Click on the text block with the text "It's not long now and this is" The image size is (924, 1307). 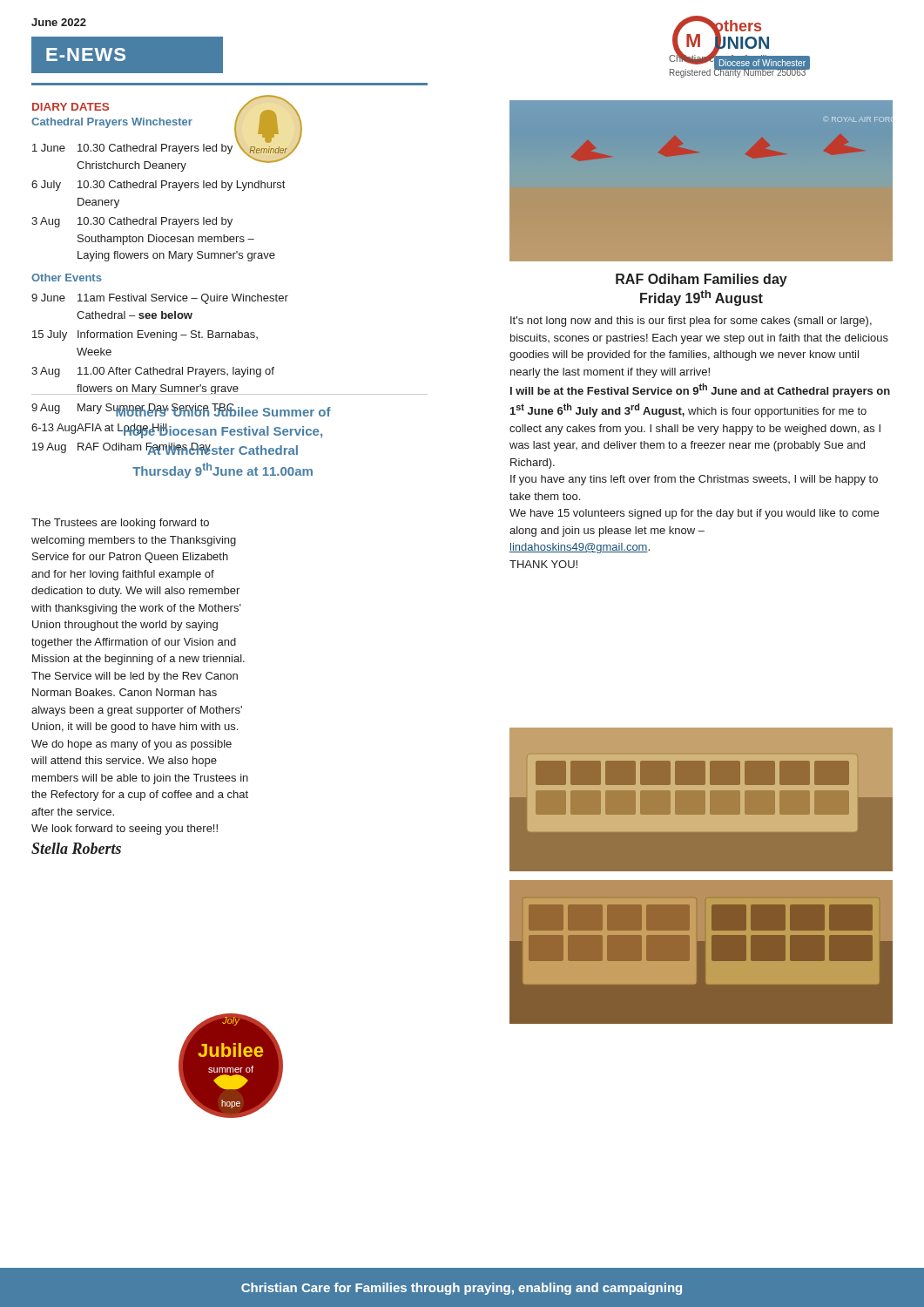(700, 442)
